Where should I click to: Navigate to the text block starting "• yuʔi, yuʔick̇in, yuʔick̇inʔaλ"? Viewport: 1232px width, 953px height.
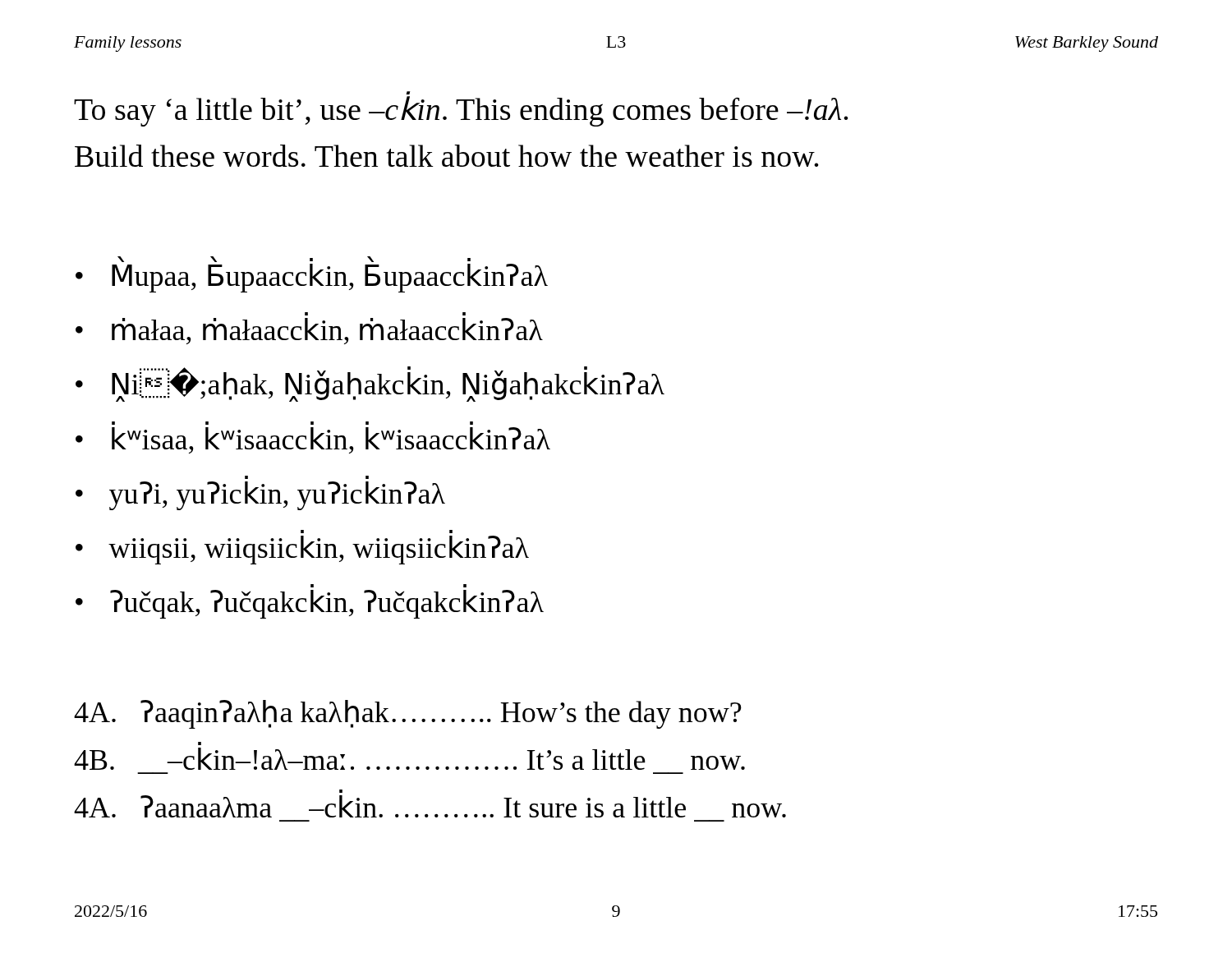pyautogui.click(x=260, y=494)
